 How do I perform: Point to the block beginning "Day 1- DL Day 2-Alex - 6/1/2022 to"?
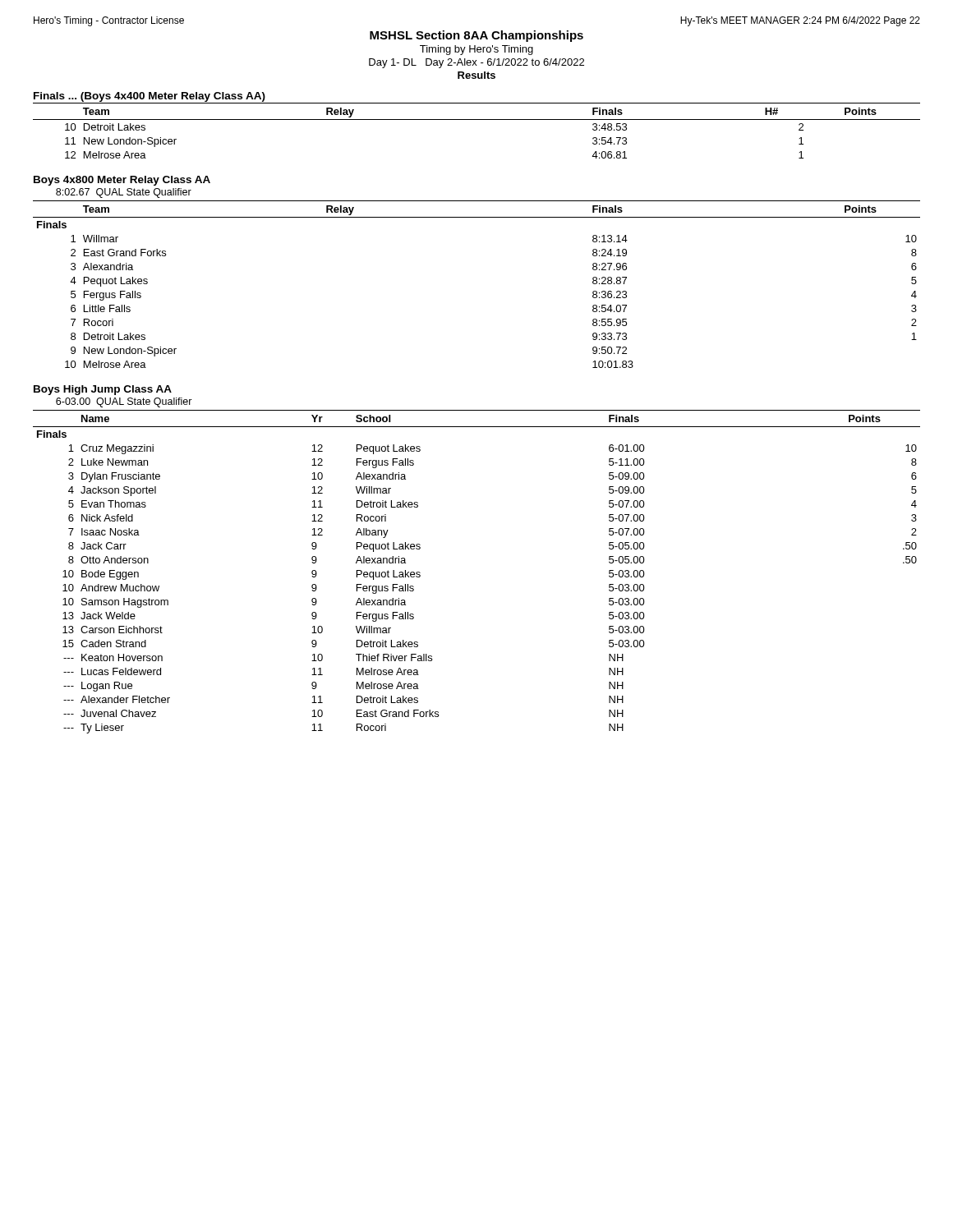[x=476, y=62]
